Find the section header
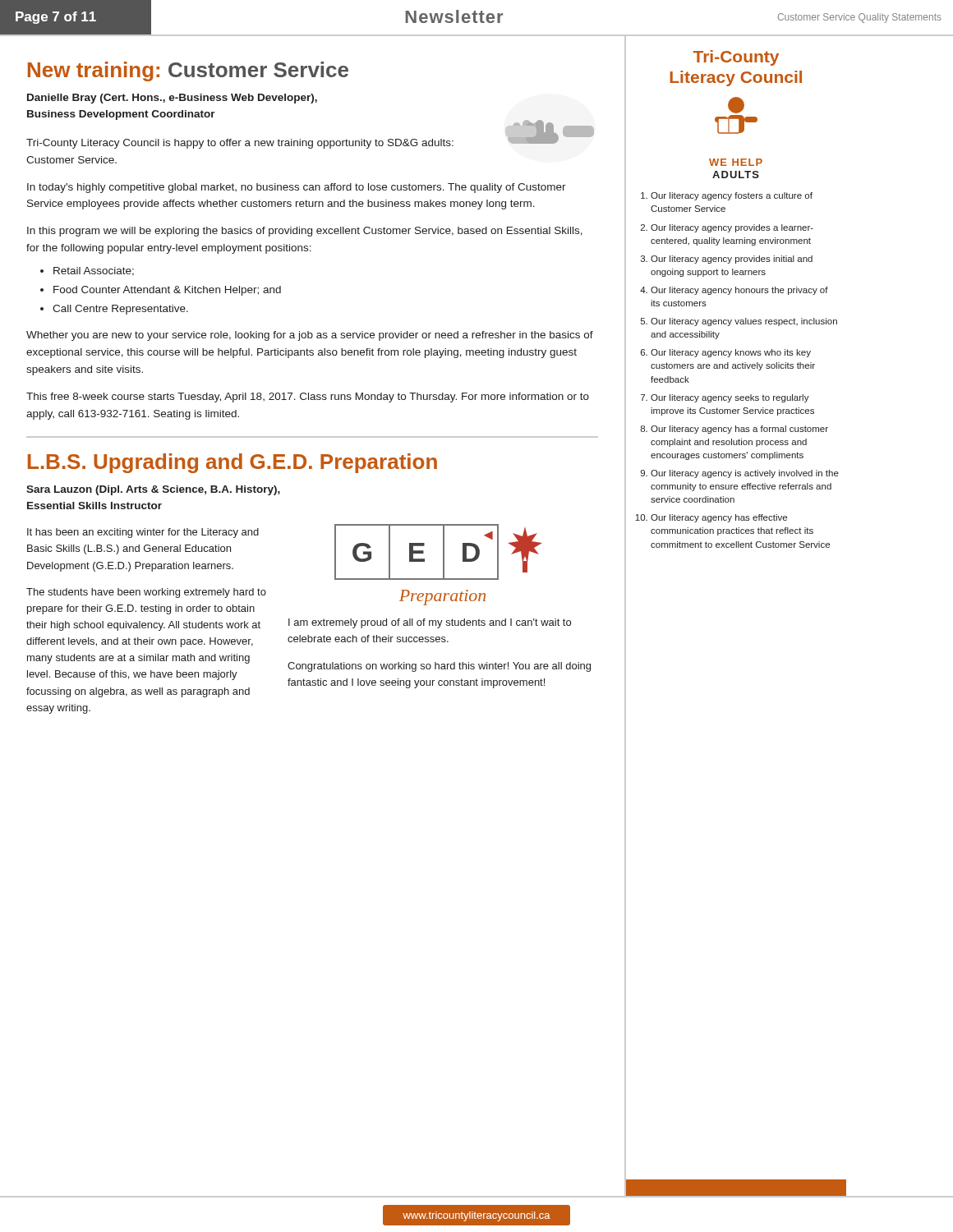This screenshot has height=1232, width=953. 232,461
